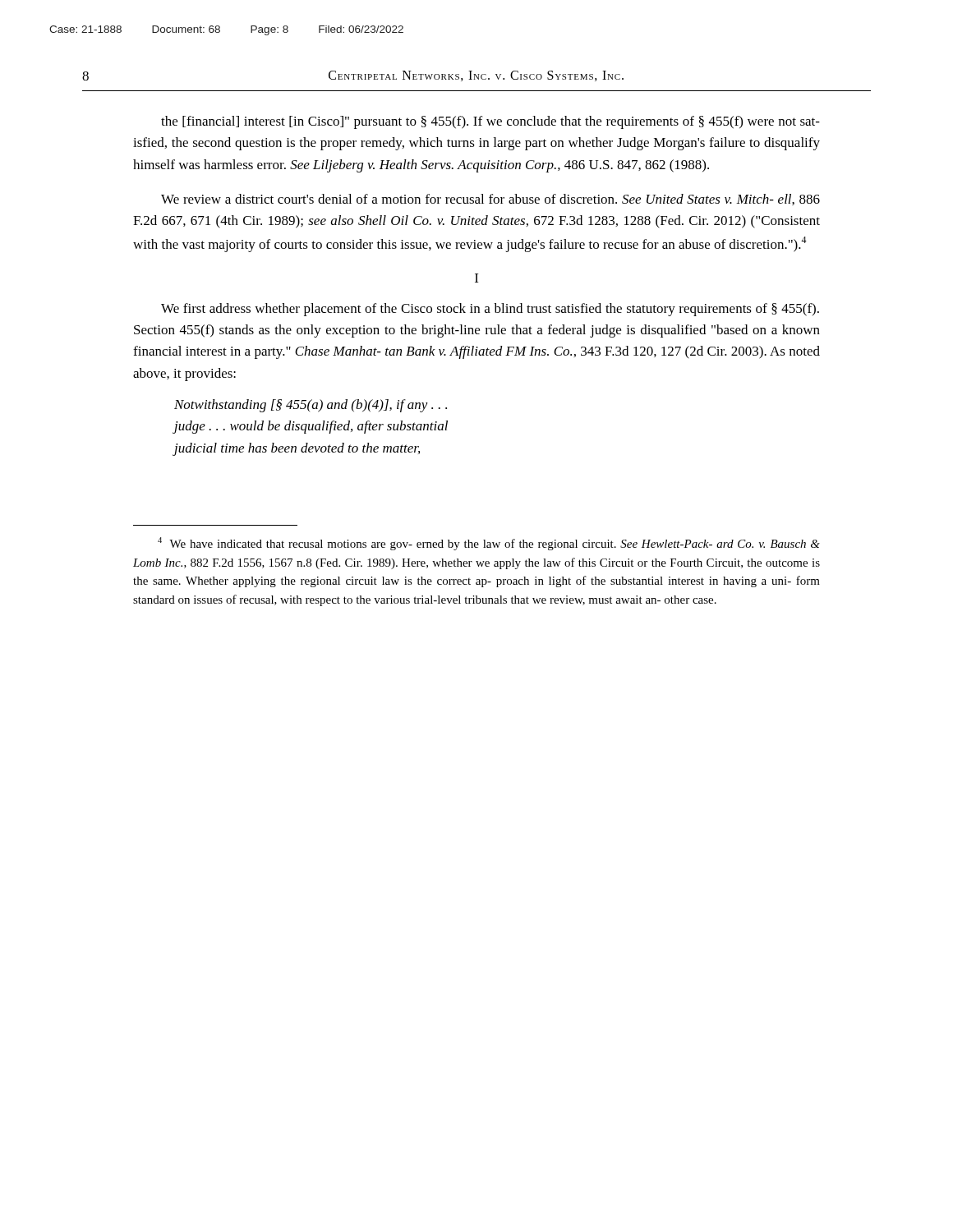
Task: Locate the block starting "the [financial] interest [in Cisco]" pursuant"
Action: coord(476,143)
